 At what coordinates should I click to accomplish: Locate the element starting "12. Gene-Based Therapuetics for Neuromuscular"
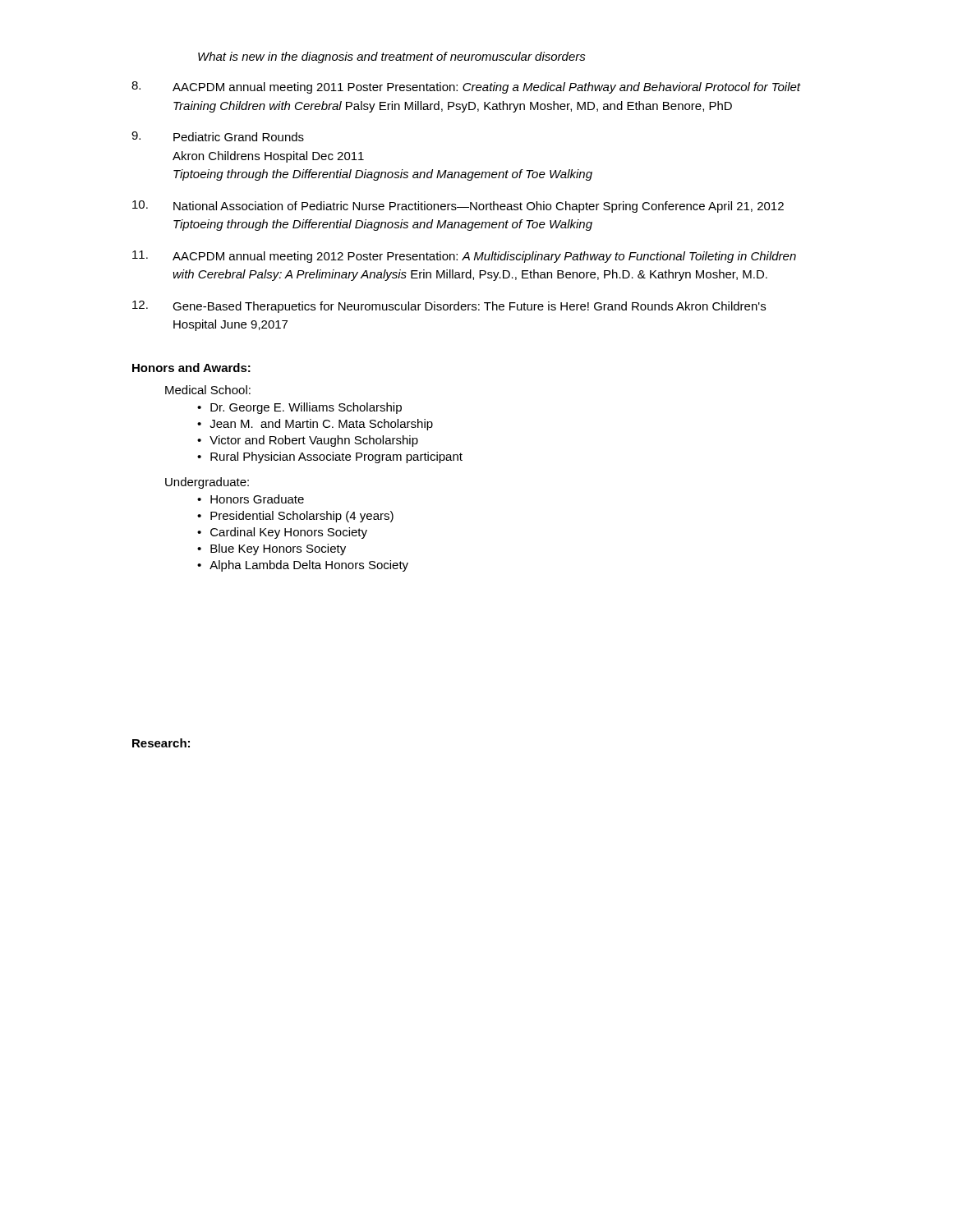pyautogui.click(x=468, y=315)
